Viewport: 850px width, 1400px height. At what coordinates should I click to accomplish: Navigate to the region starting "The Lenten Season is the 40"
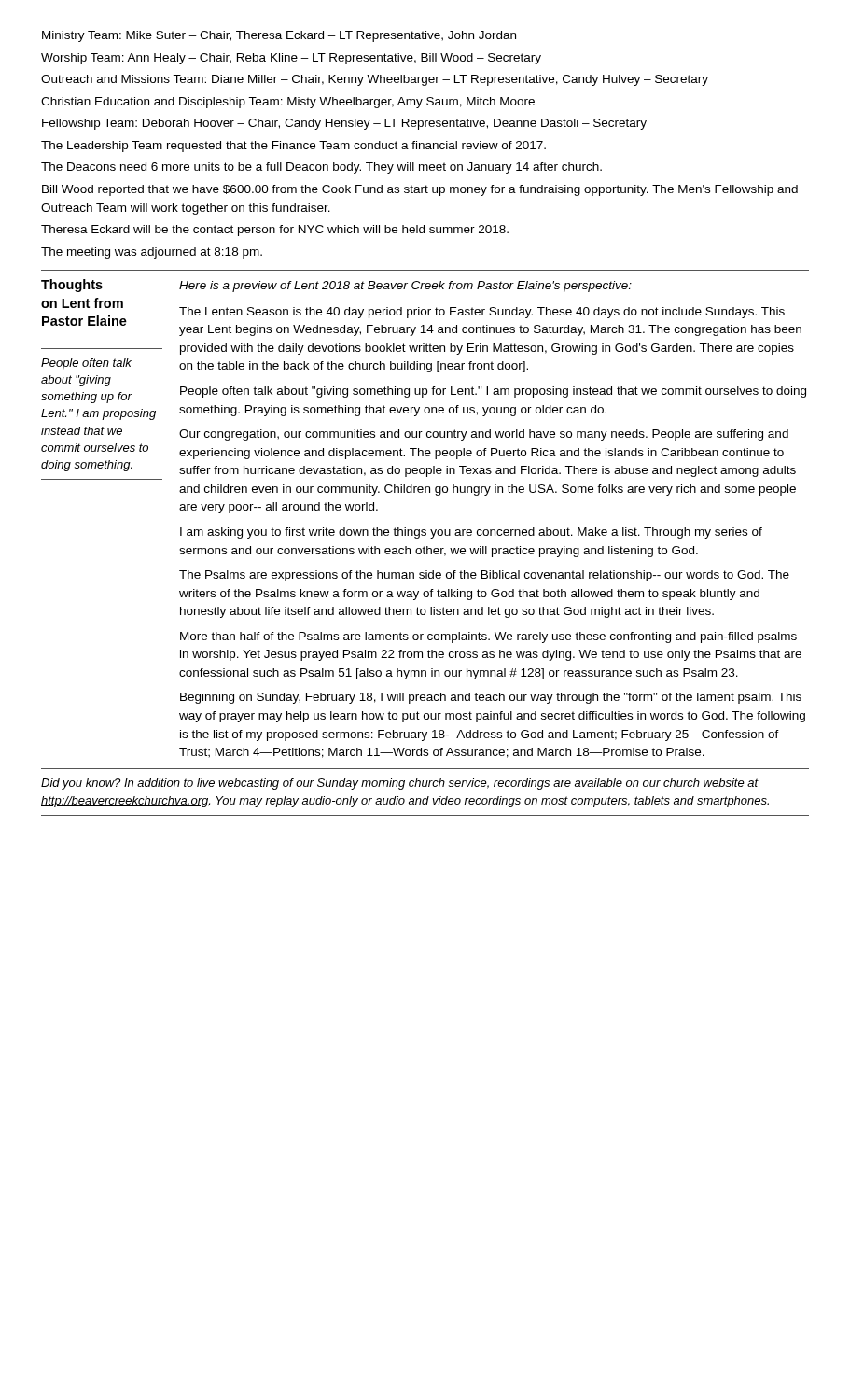point(494,339)
